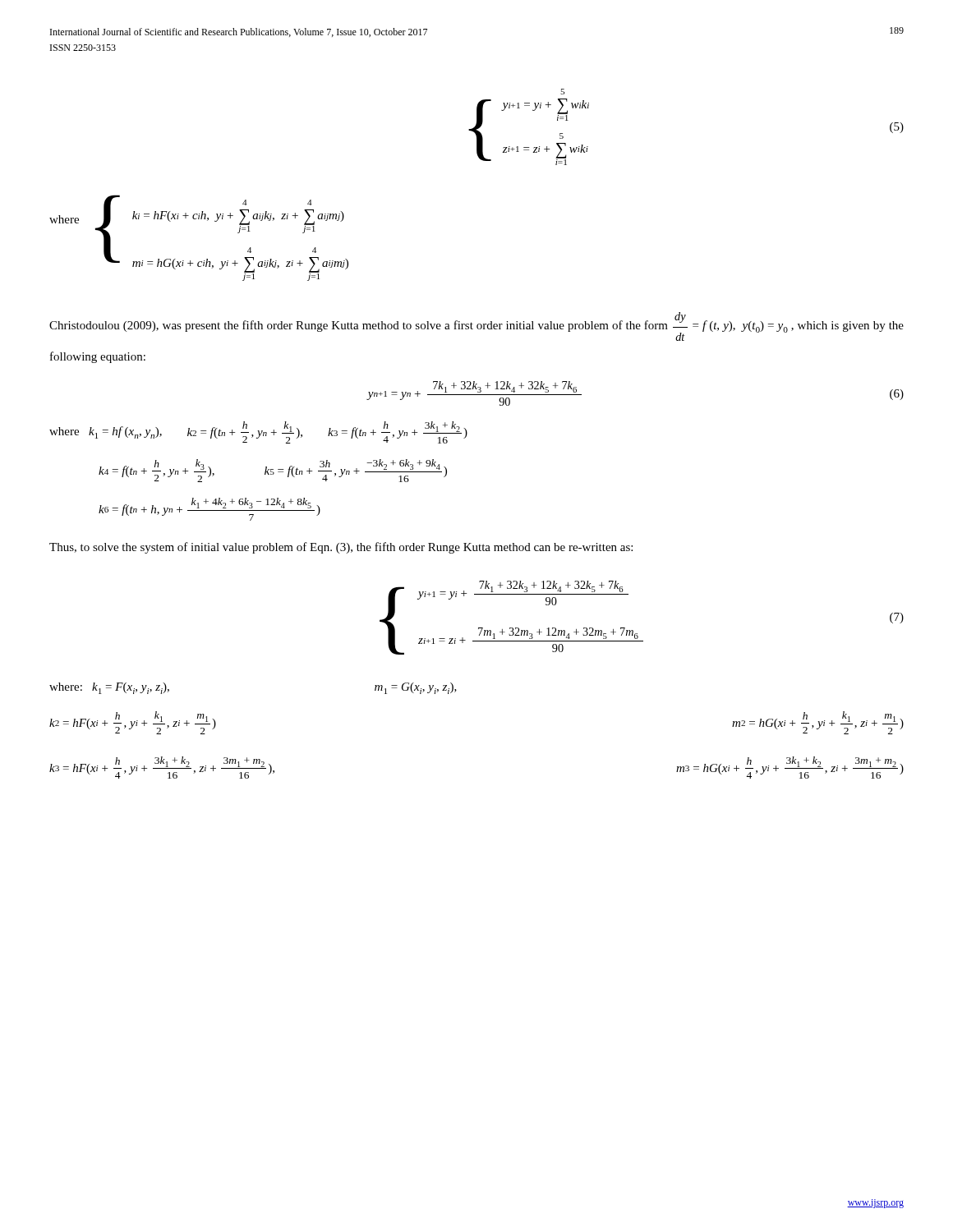
Task: Point to the block starting "k3 = hF(xi + h"
Action: point(172,768)
